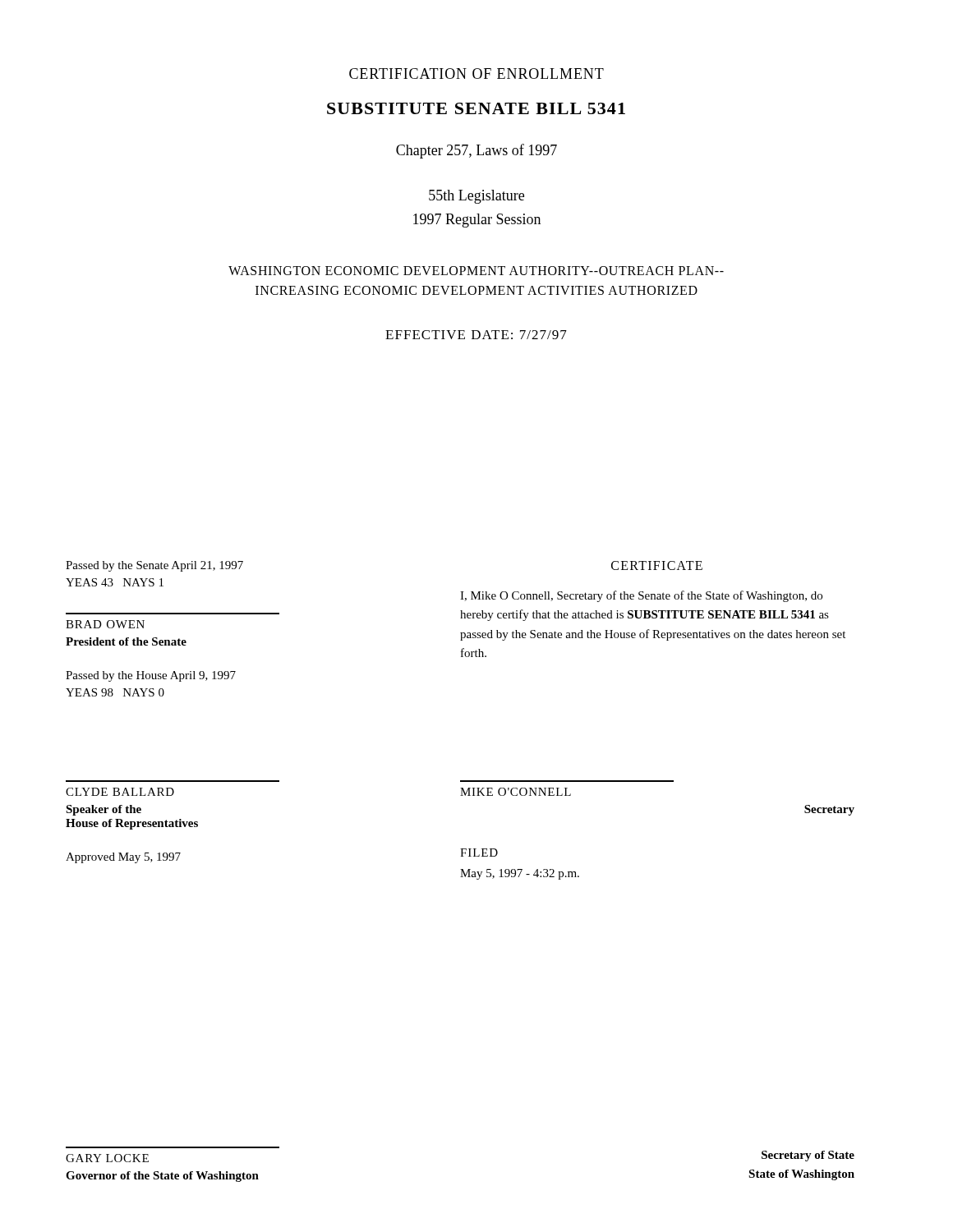Viewport: 953px width, 1232px height.
Task: Find "Approved May 5, 1997" on this page
Action: [123, 858]
